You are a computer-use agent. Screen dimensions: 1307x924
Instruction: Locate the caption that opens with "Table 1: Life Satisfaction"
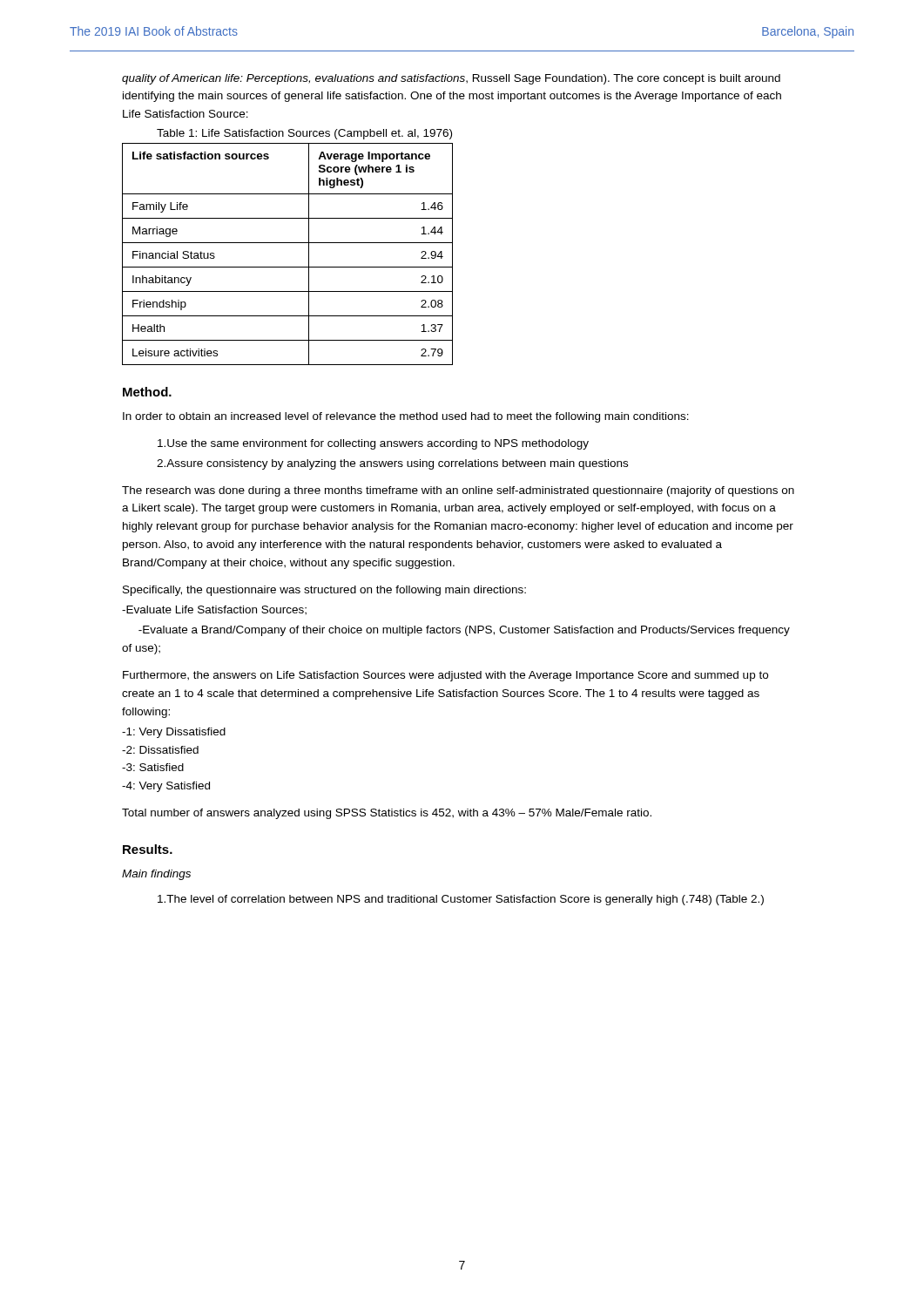tap(305, 133)
